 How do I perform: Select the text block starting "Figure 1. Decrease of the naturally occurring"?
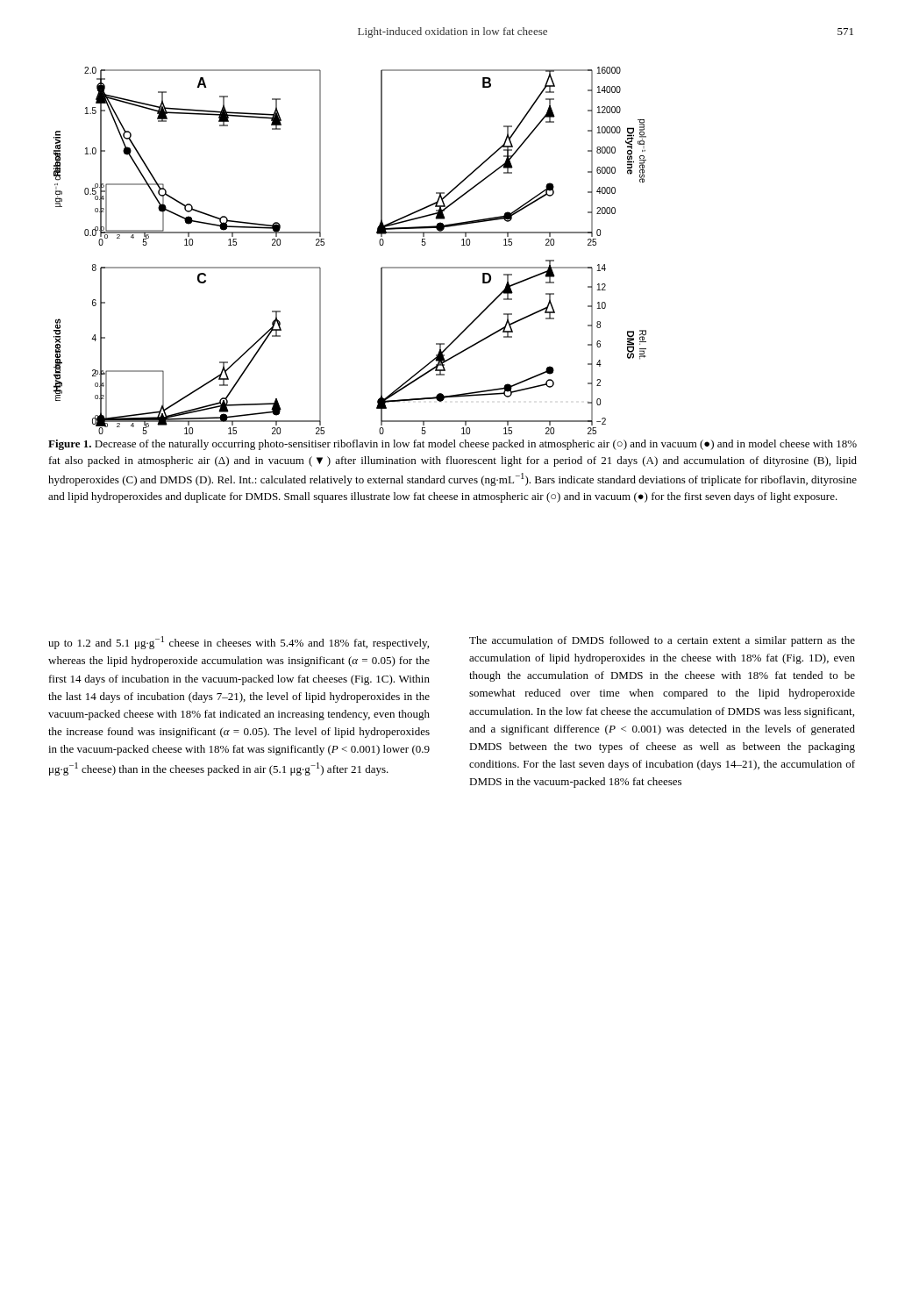(452, 470)
